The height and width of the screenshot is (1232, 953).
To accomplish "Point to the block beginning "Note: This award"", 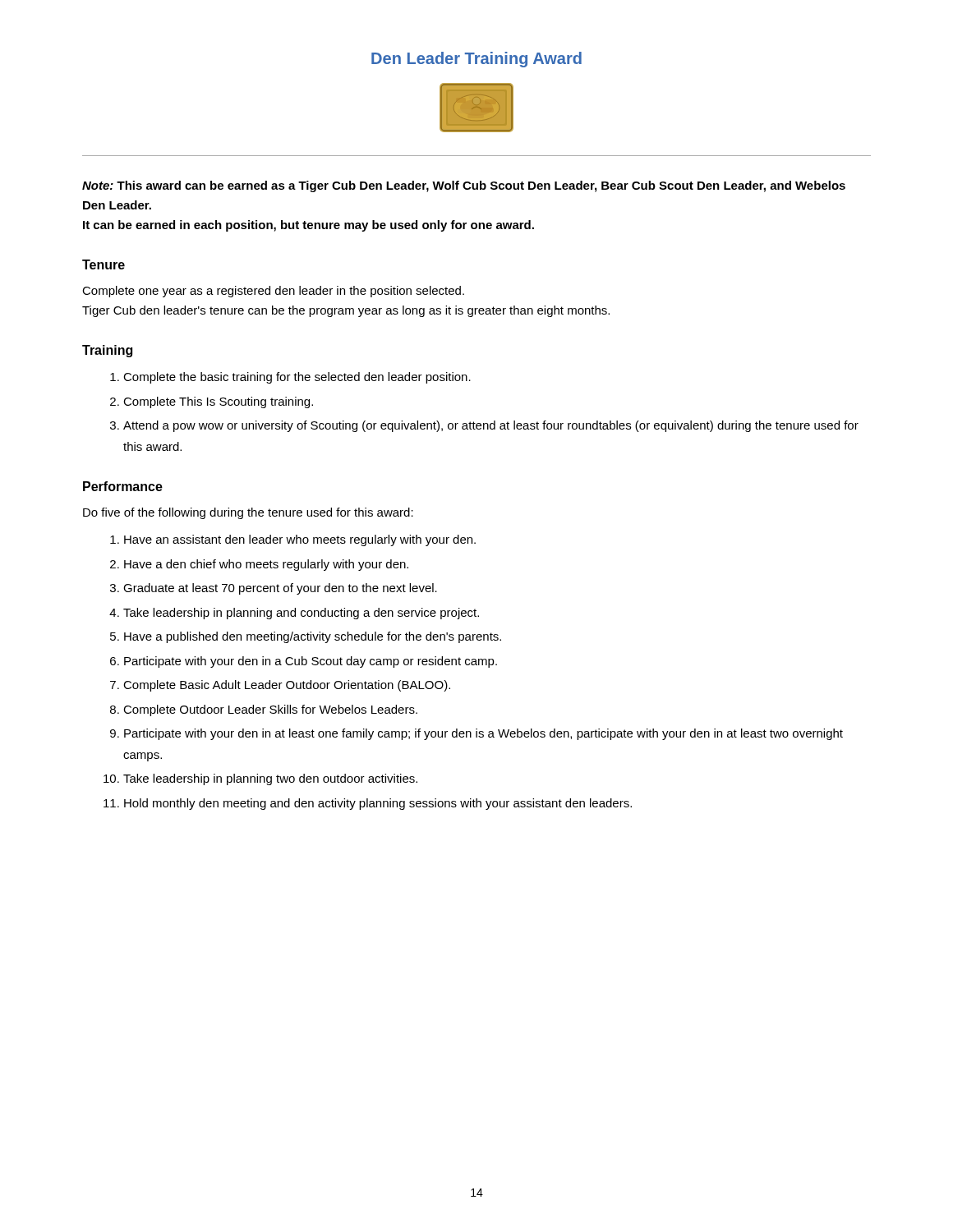I will point(464,186).
